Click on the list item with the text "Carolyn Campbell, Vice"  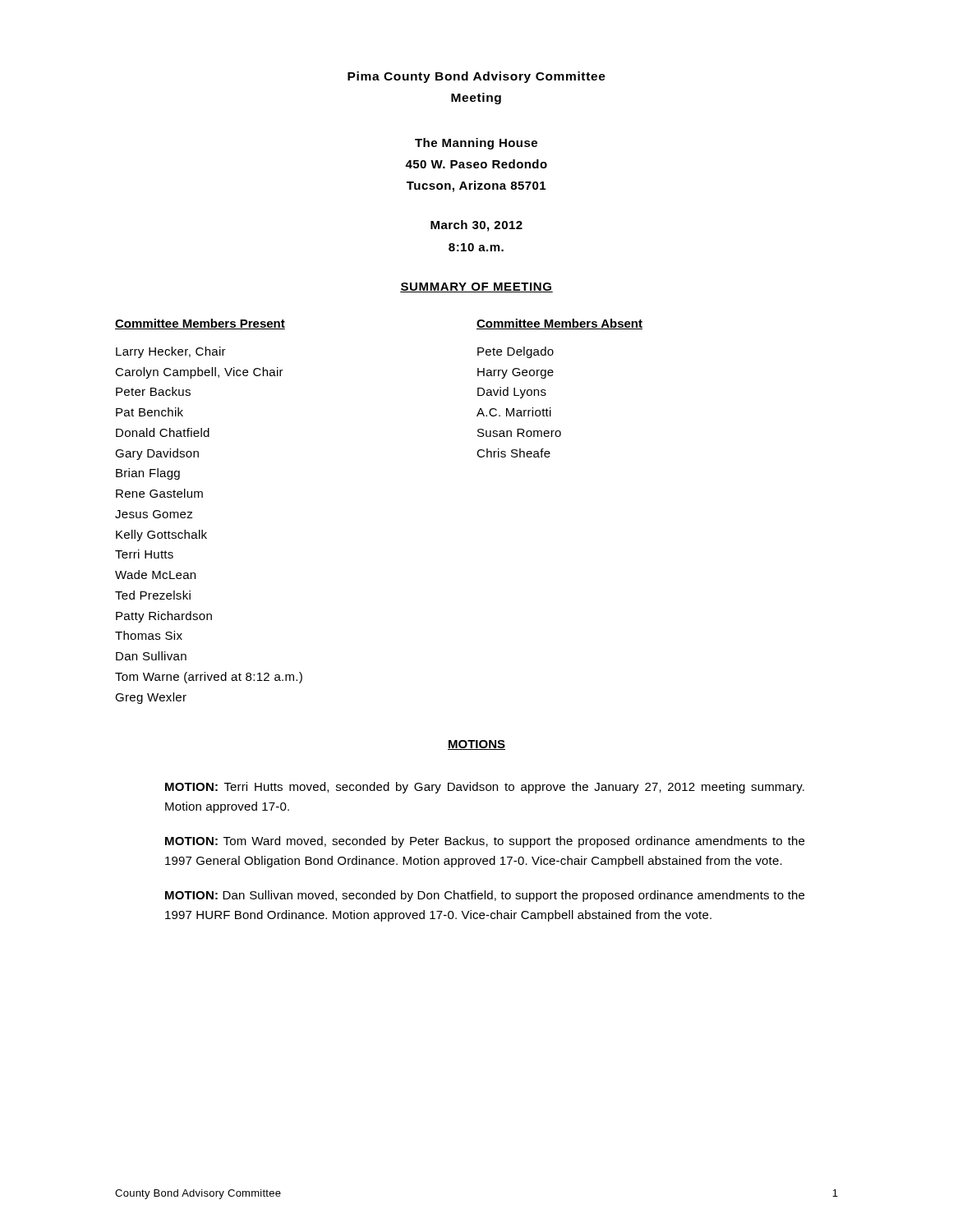(x=199, y=373)
